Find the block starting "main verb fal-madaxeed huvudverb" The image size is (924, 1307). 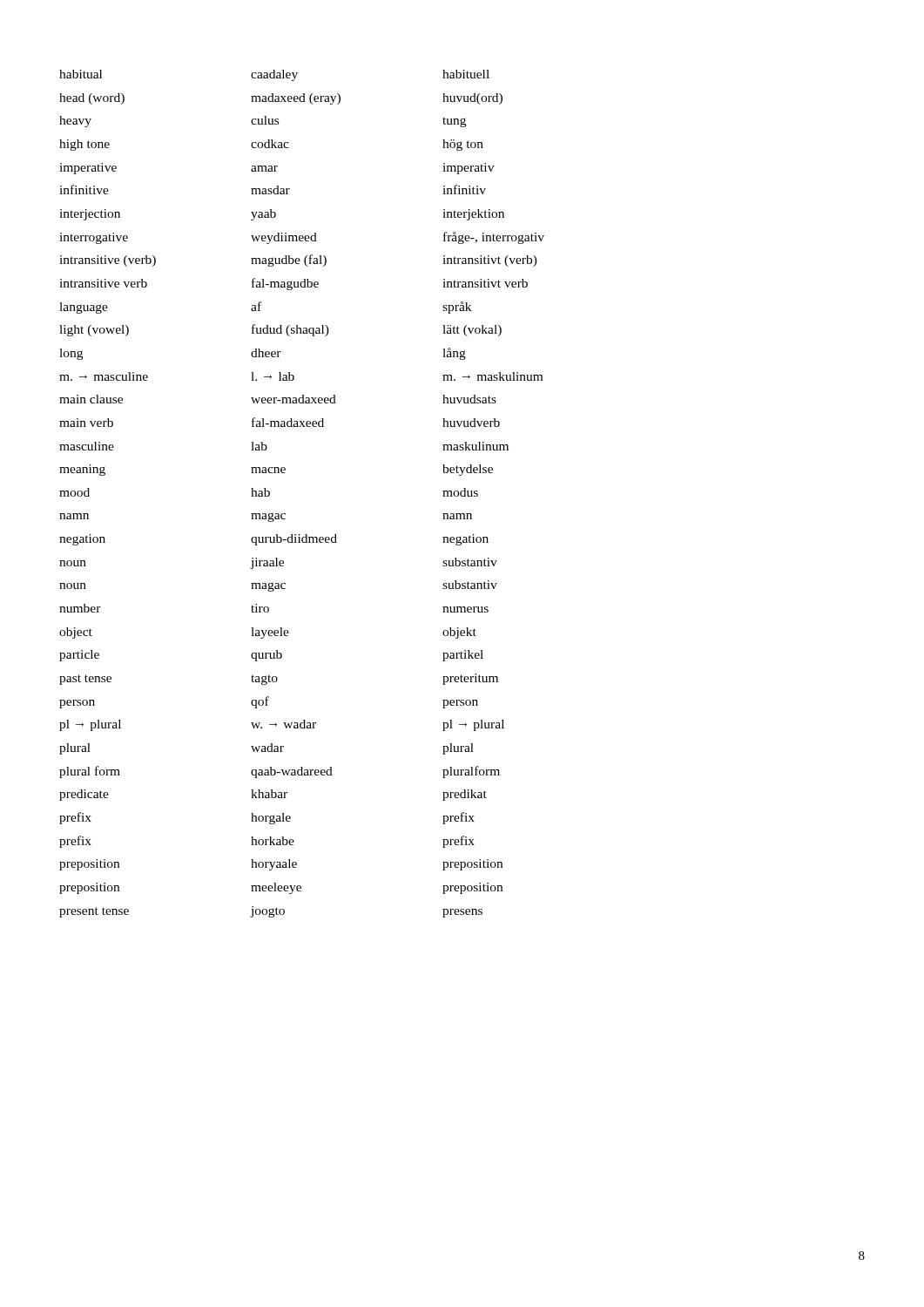280,422
